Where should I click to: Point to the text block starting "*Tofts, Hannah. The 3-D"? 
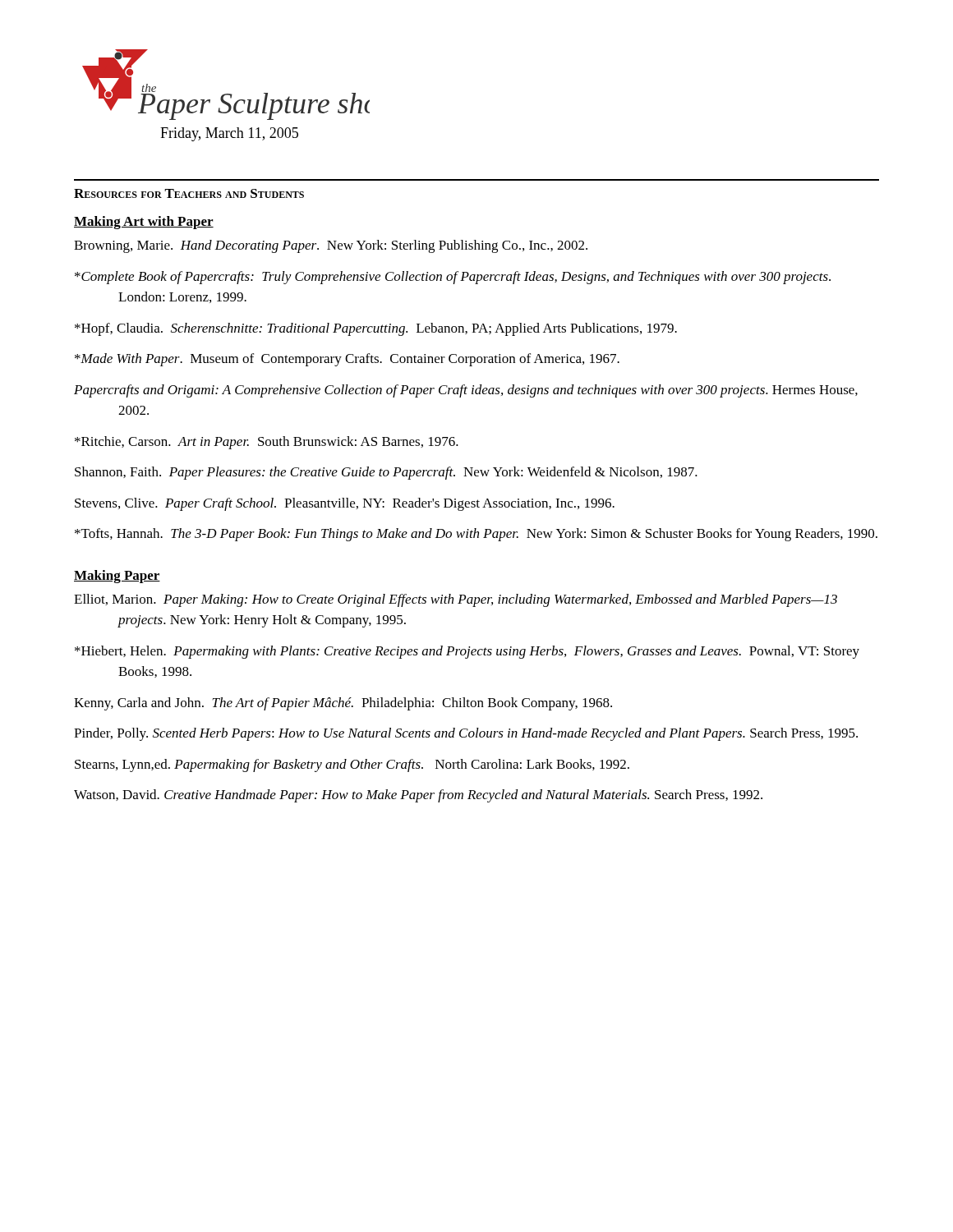(x=476, y=533)
